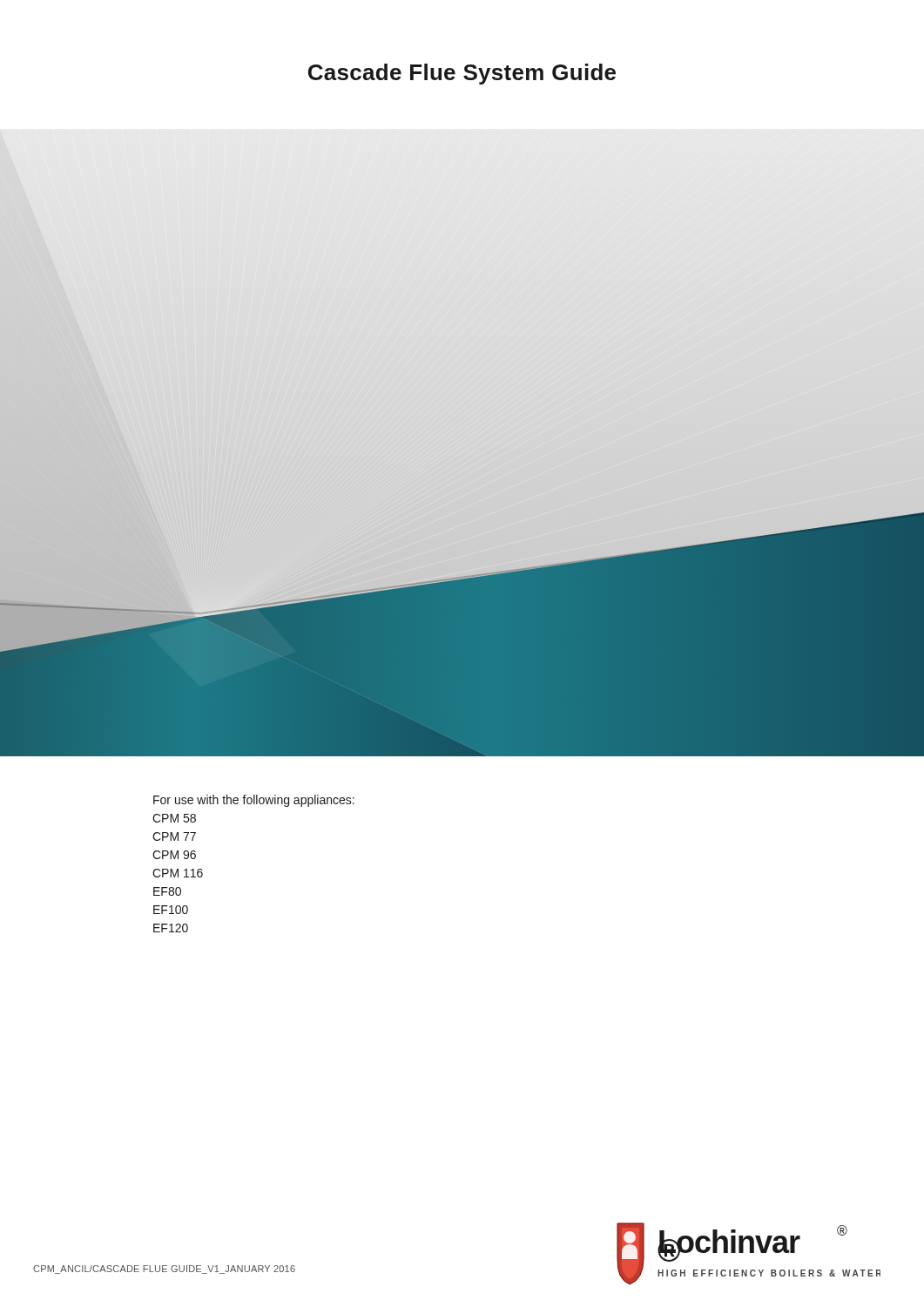Viewport: 924px width, 1307px height.
Task: Click on the list item that reads "CPM 116"
Action: pos(178,873)
